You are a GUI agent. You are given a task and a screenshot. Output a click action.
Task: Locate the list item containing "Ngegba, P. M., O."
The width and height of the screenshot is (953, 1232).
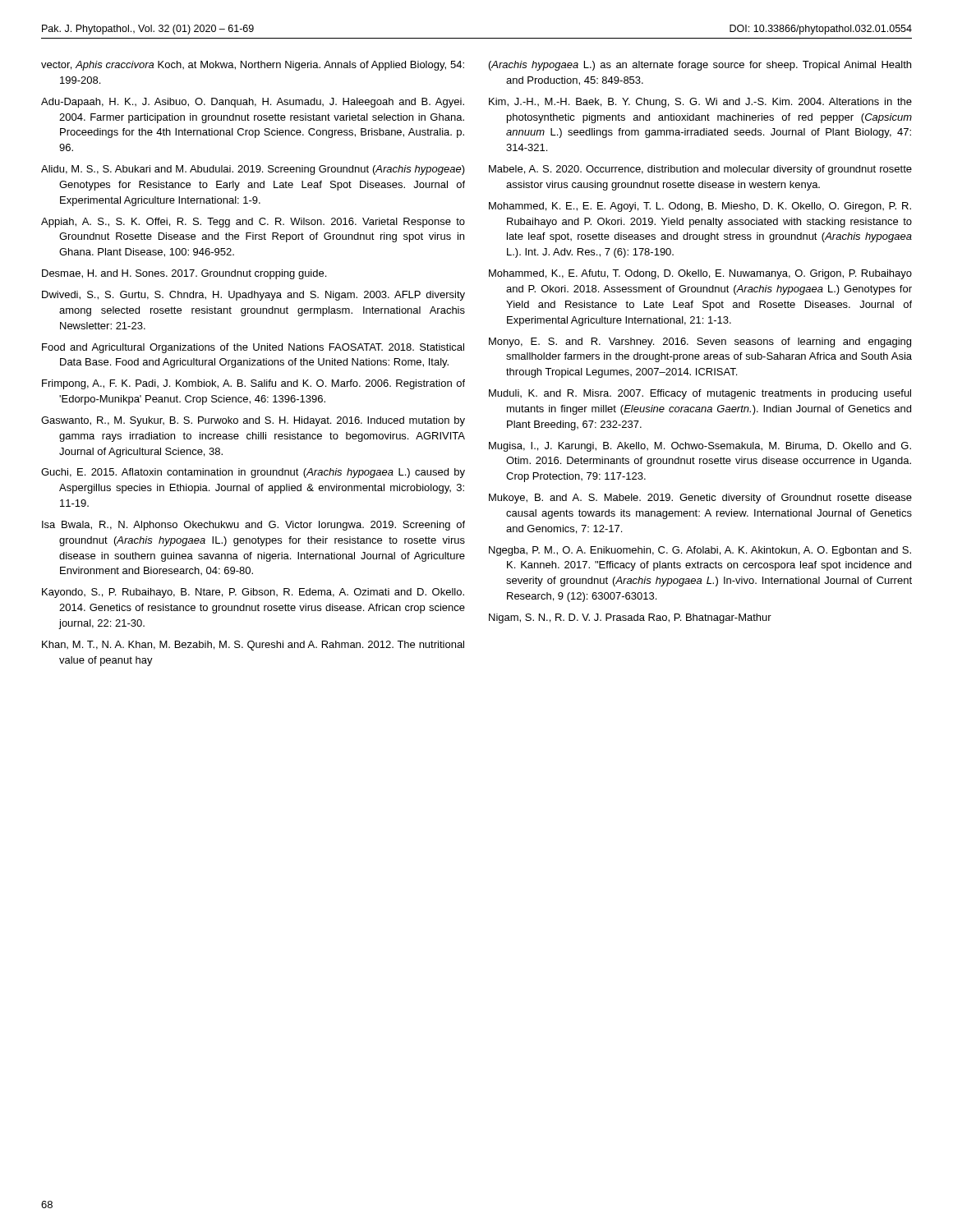[700, 573]
